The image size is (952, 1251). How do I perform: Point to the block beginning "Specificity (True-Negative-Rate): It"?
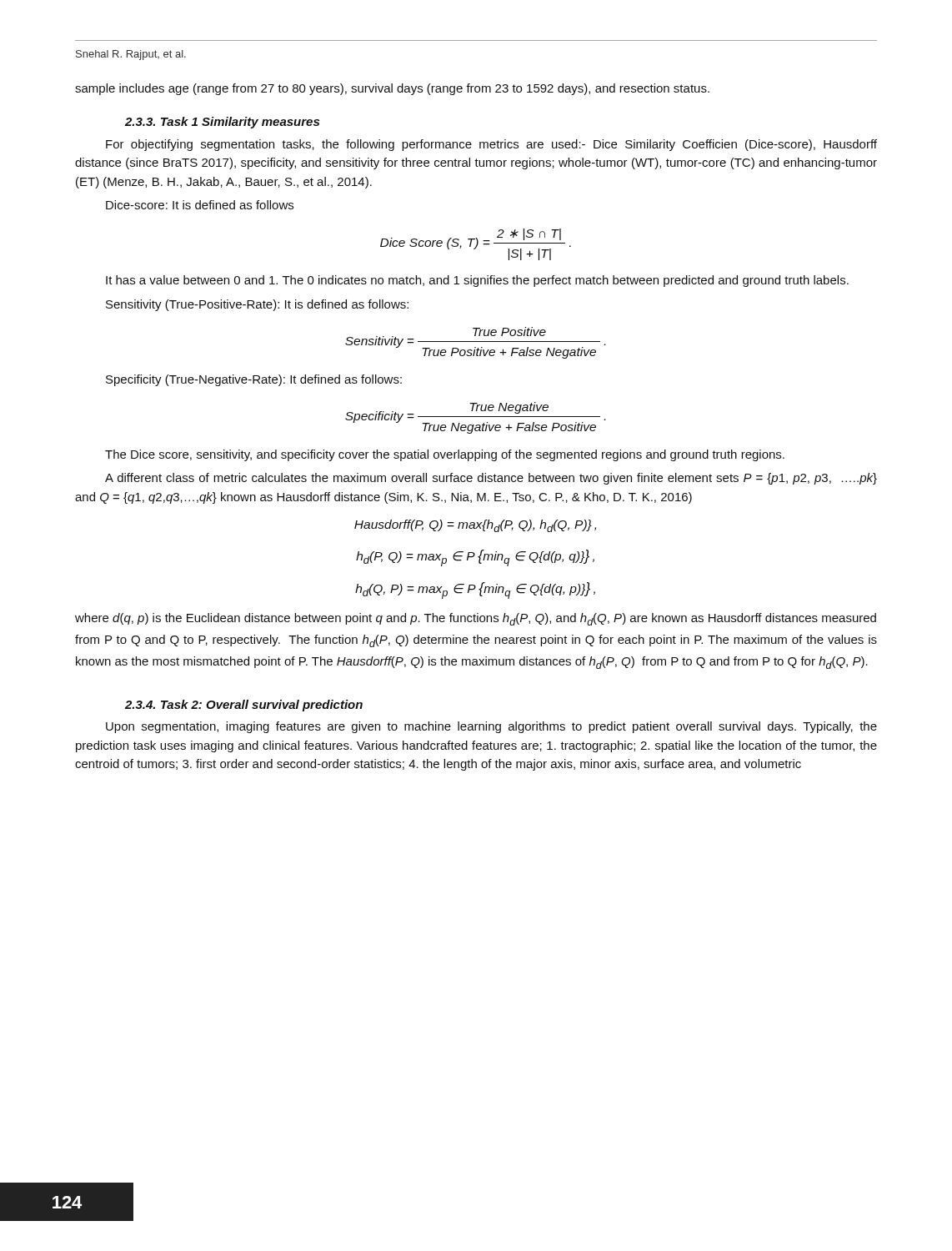[254, 379]
